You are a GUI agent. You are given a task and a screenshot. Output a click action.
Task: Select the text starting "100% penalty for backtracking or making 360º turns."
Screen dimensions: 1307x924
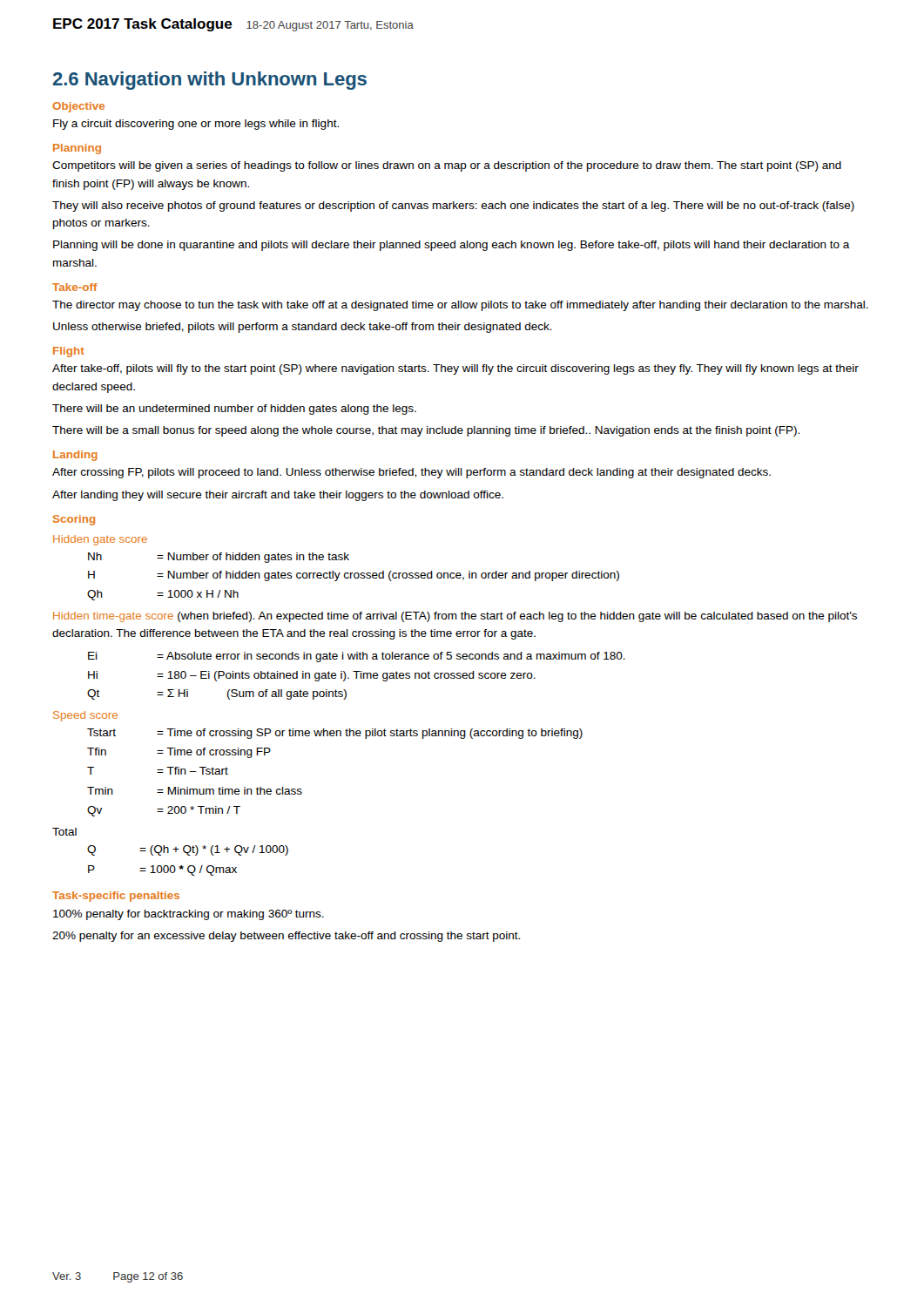(189, 915)
